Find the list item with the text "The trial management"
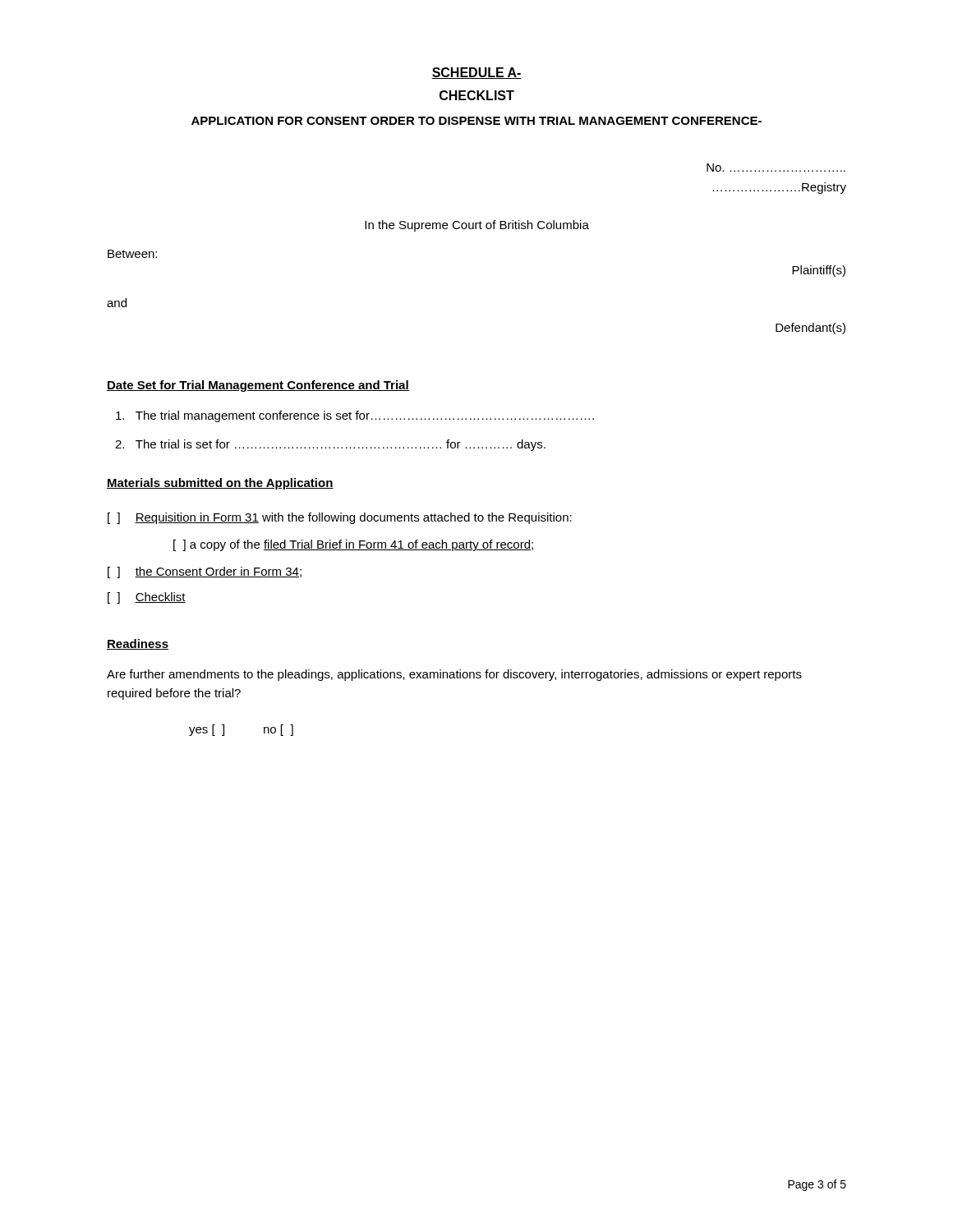 click(x=355, y=415)
